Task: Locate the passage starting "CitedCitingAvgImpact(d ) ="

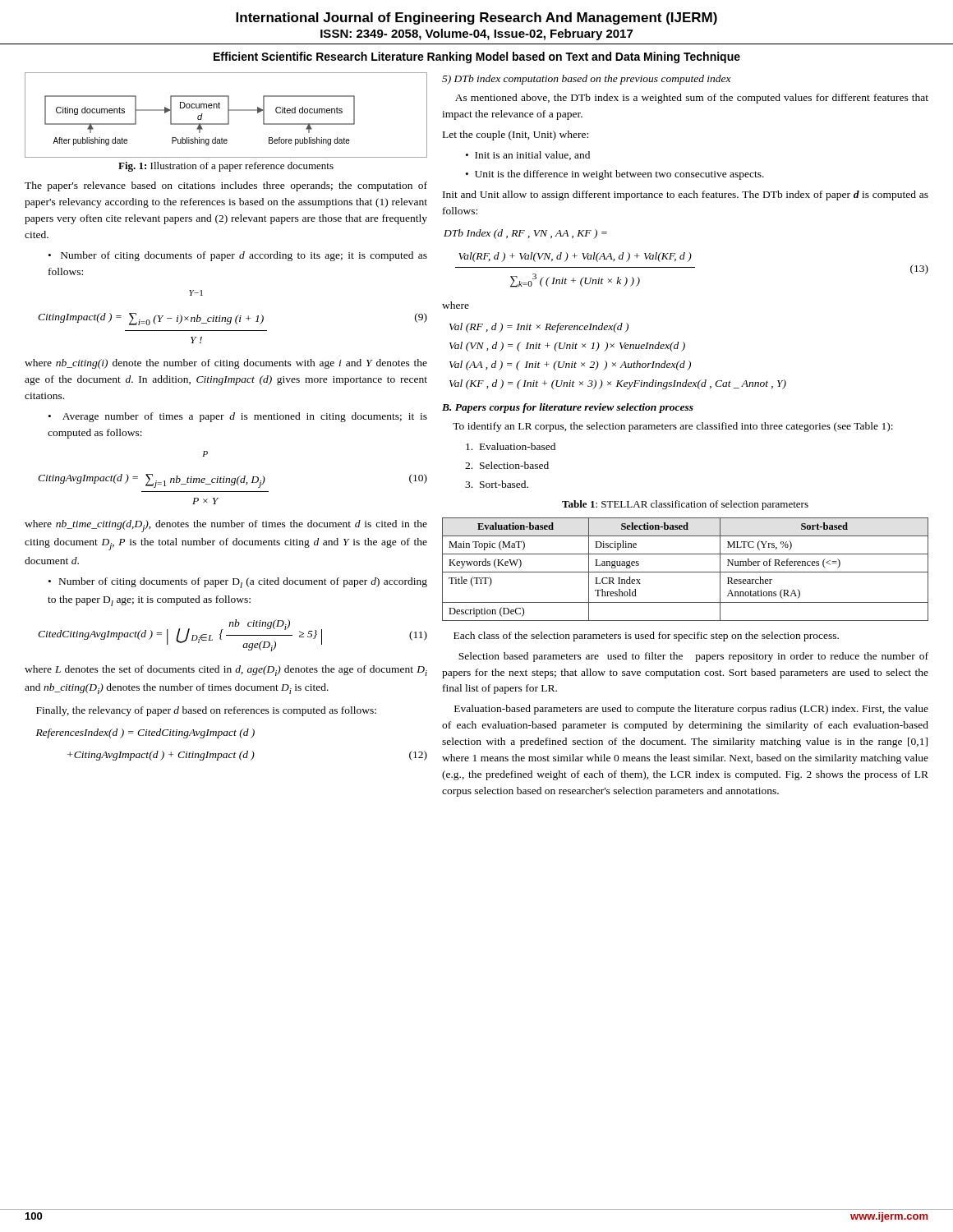Action: [x=233, y=635]
